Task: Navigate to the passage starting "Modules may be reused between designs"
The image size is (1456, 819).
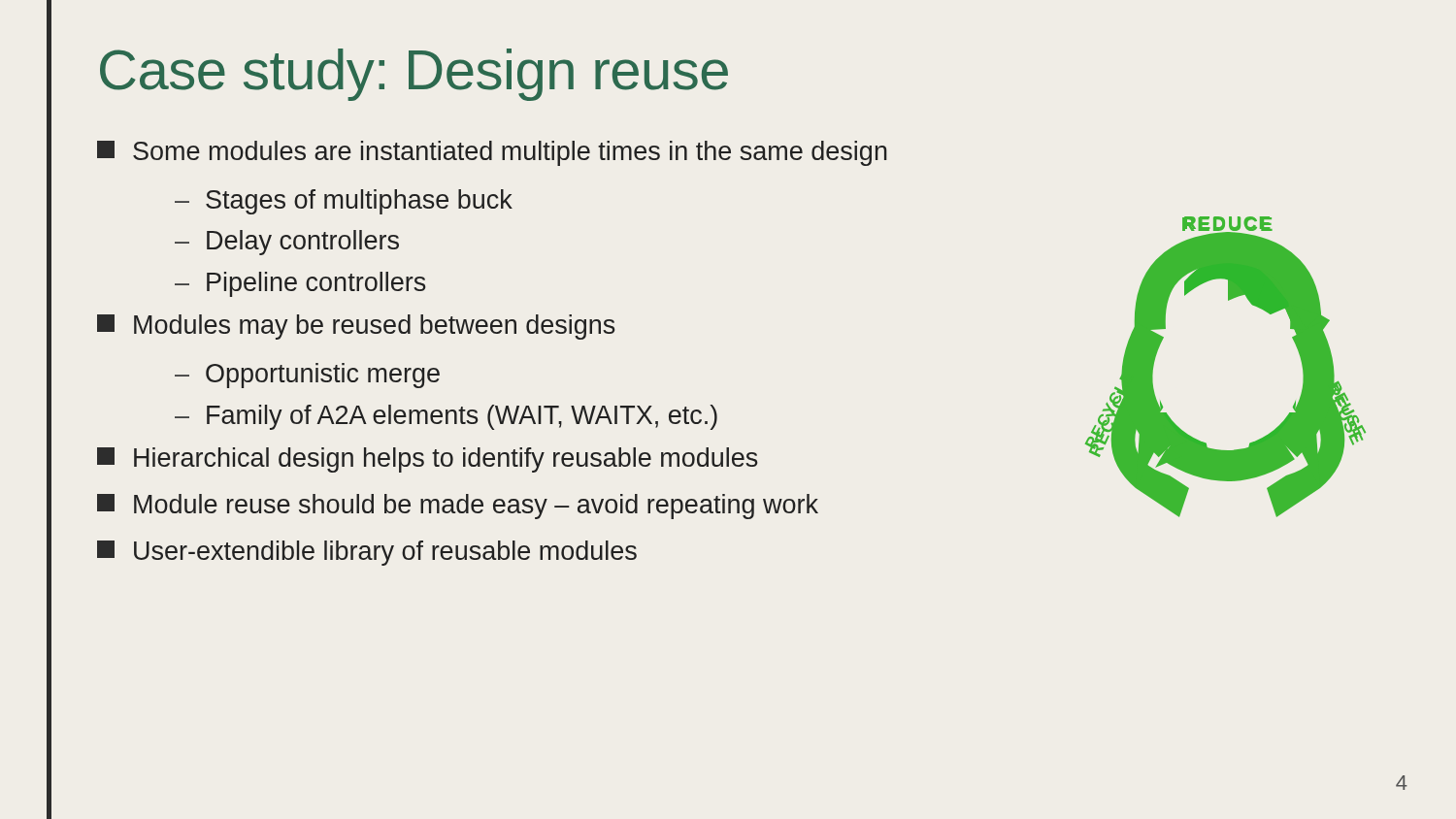Action: click(356, 326)
